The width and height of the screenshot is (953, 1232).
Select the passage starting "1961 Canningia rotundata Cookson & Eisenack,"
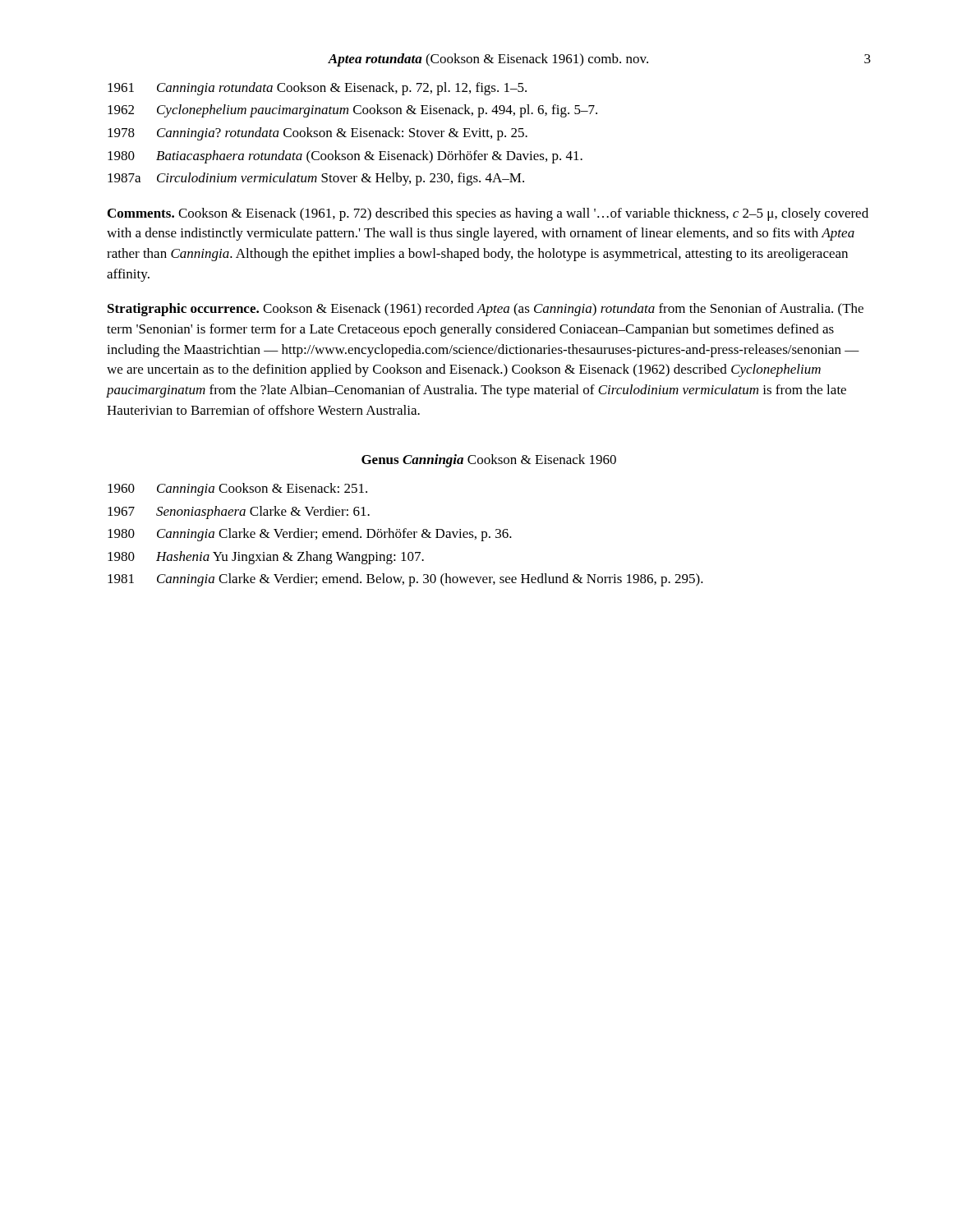click(x=489, y=88)
